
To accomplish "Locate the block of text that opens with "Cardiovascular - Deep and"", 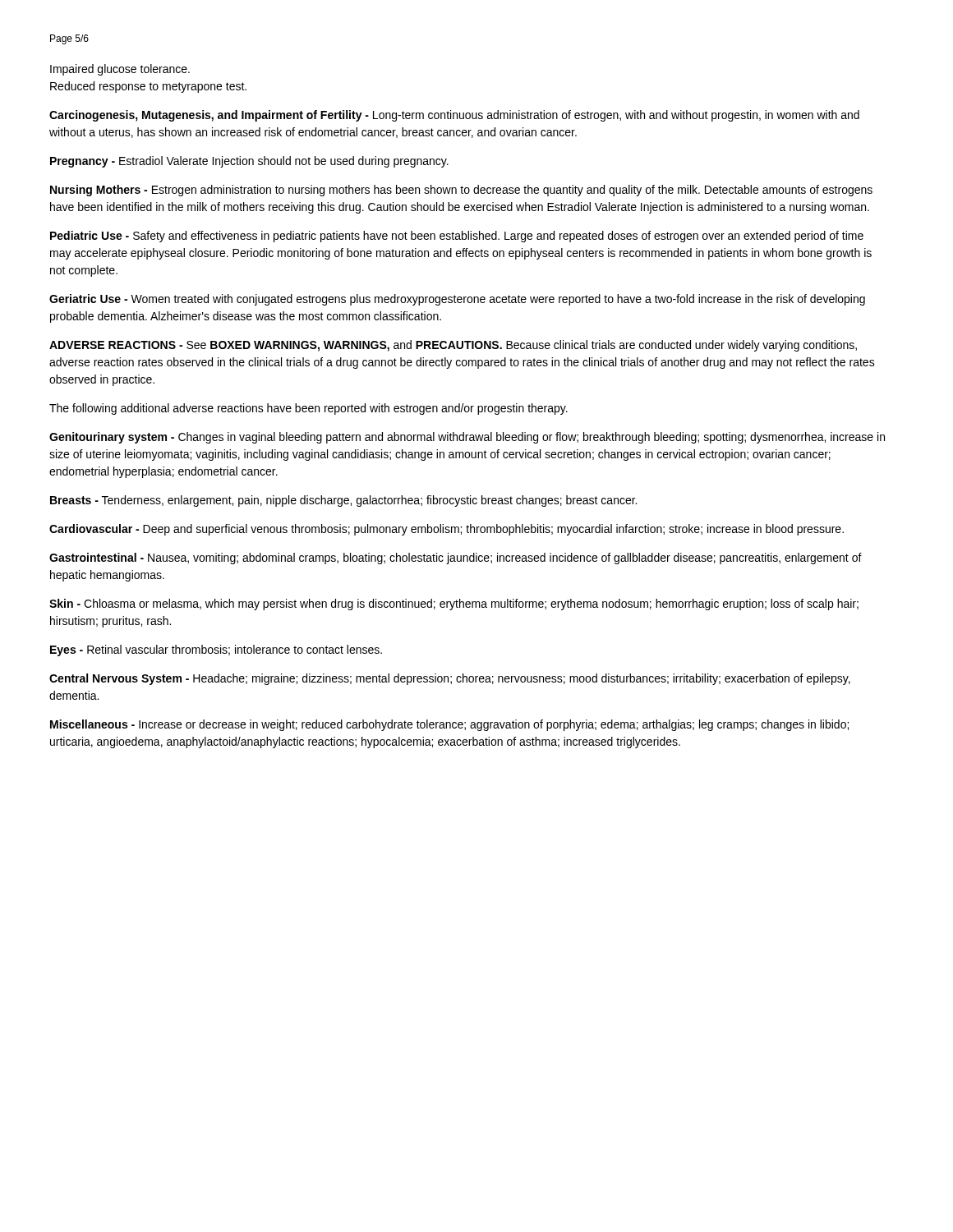I will pos(447,529).
